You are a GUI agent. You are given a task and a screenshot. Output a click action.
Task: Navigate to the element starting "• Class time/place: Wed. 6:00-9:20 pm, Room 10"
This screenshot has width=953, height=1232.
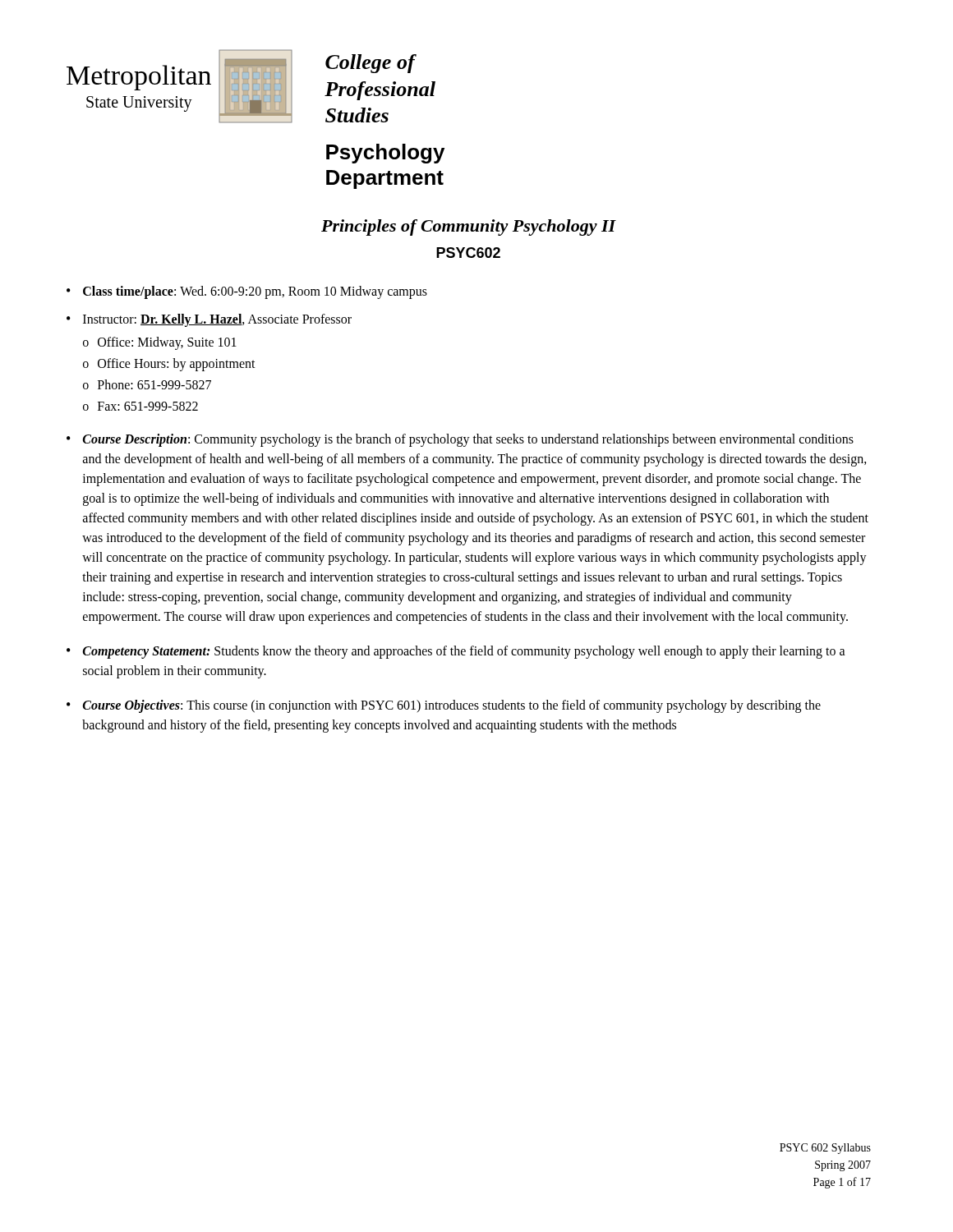coord(246,291)
